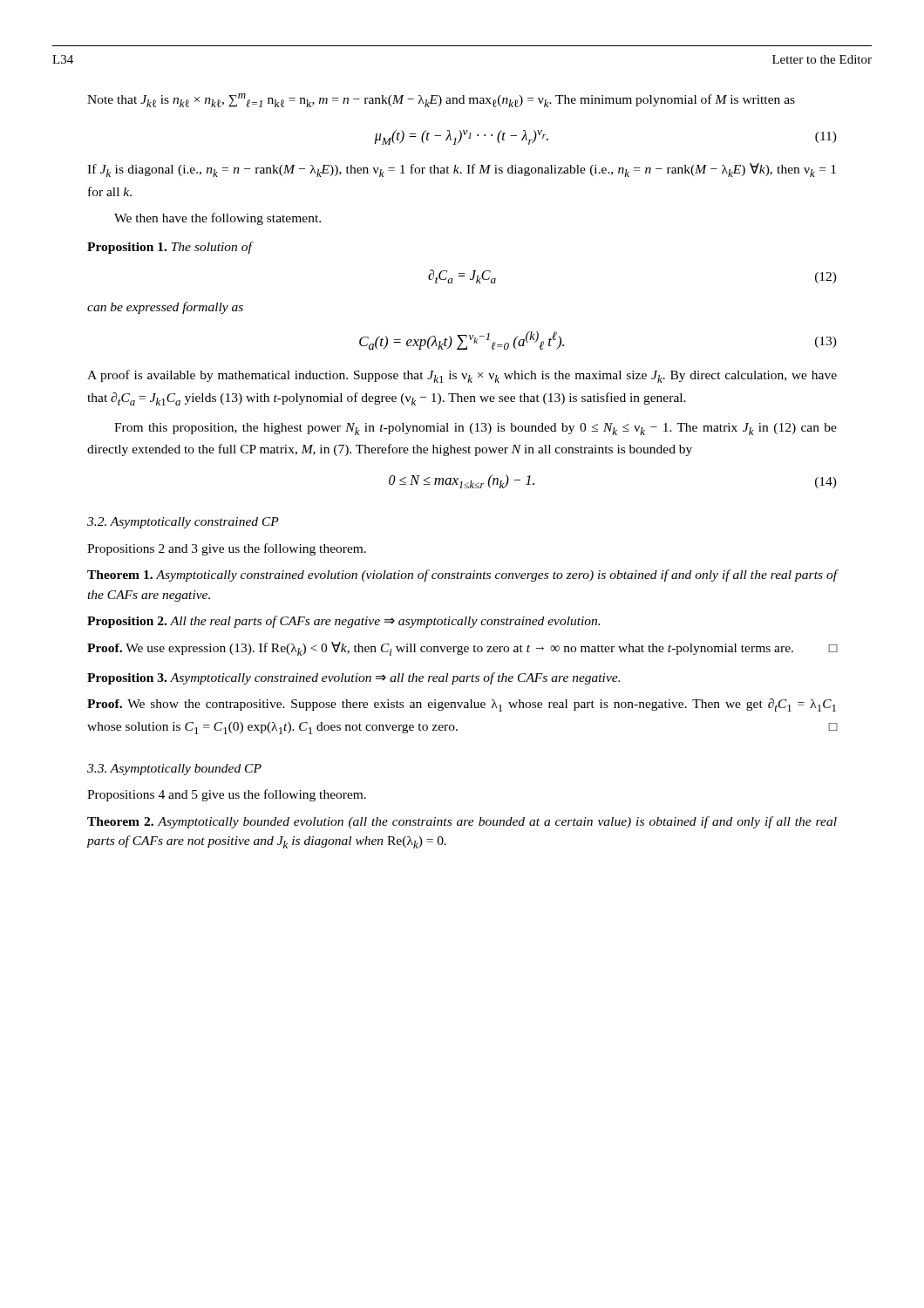
Task: Click on the passage starting "∂tCa = JkCa"
Action: [x=462, y=277]
